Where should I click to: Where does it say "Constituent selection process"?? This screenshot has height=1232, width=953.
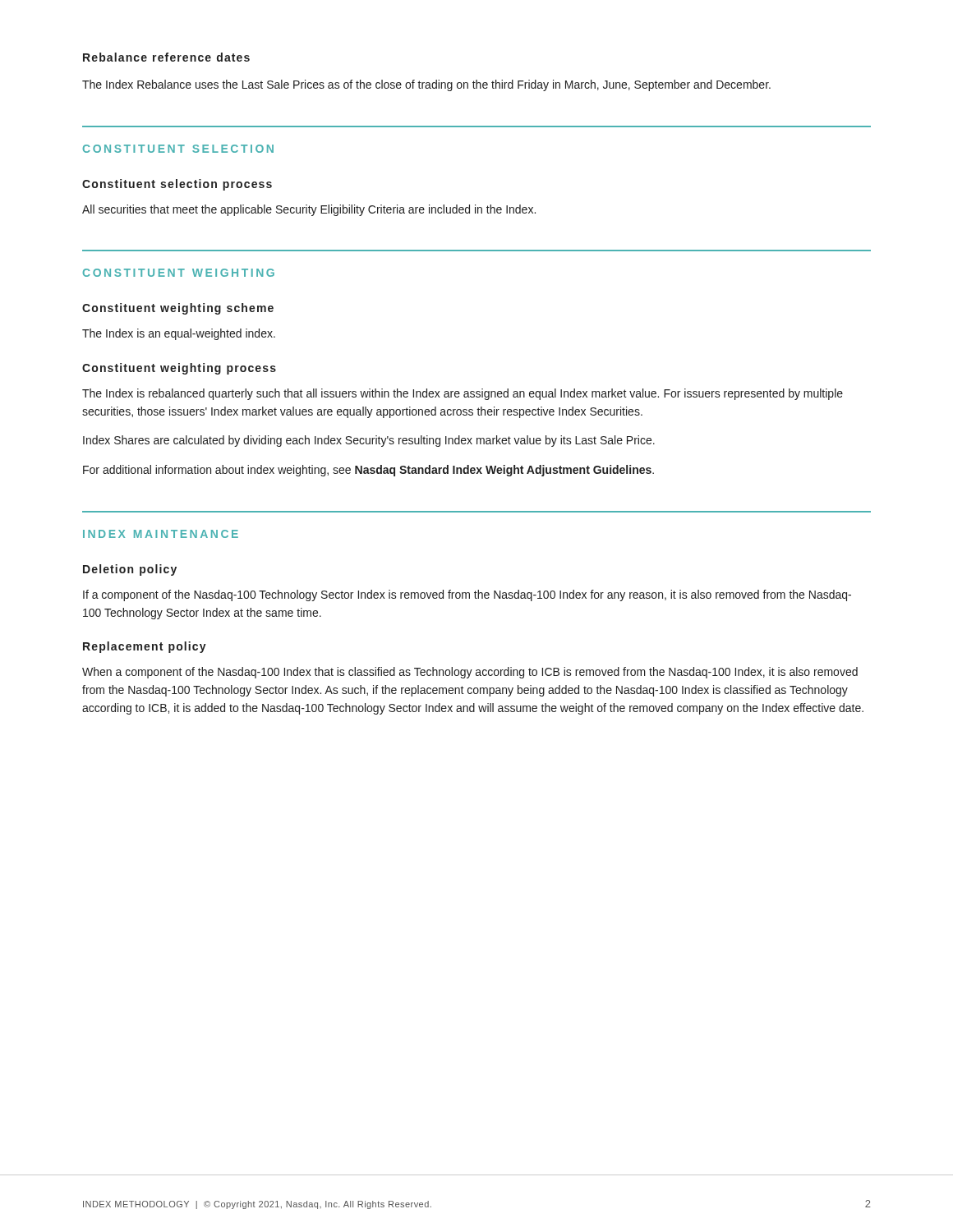click(178, 184)
